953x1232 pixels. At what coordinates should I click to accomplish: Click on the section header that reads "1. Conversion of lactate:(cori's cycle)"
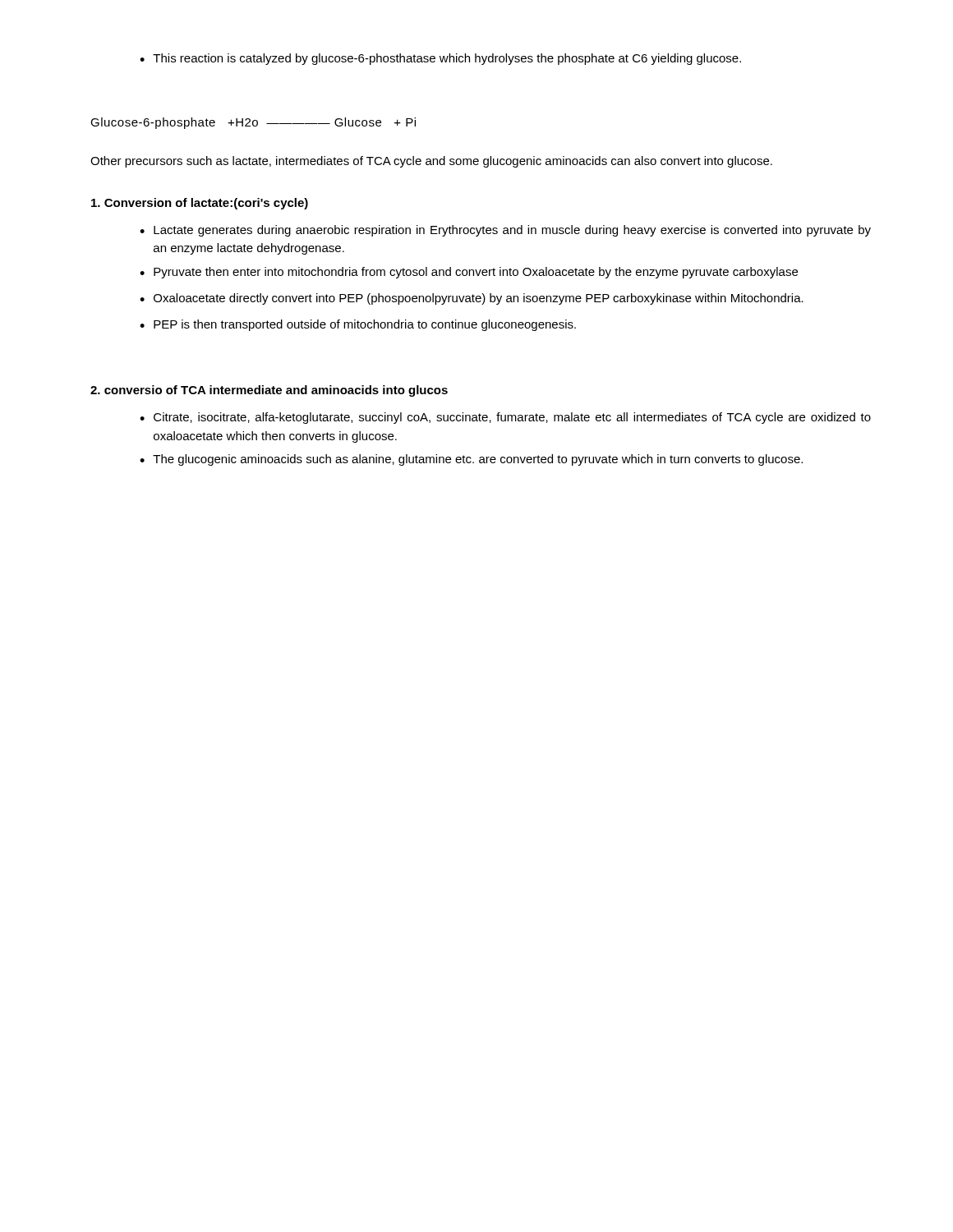[199, 202]
